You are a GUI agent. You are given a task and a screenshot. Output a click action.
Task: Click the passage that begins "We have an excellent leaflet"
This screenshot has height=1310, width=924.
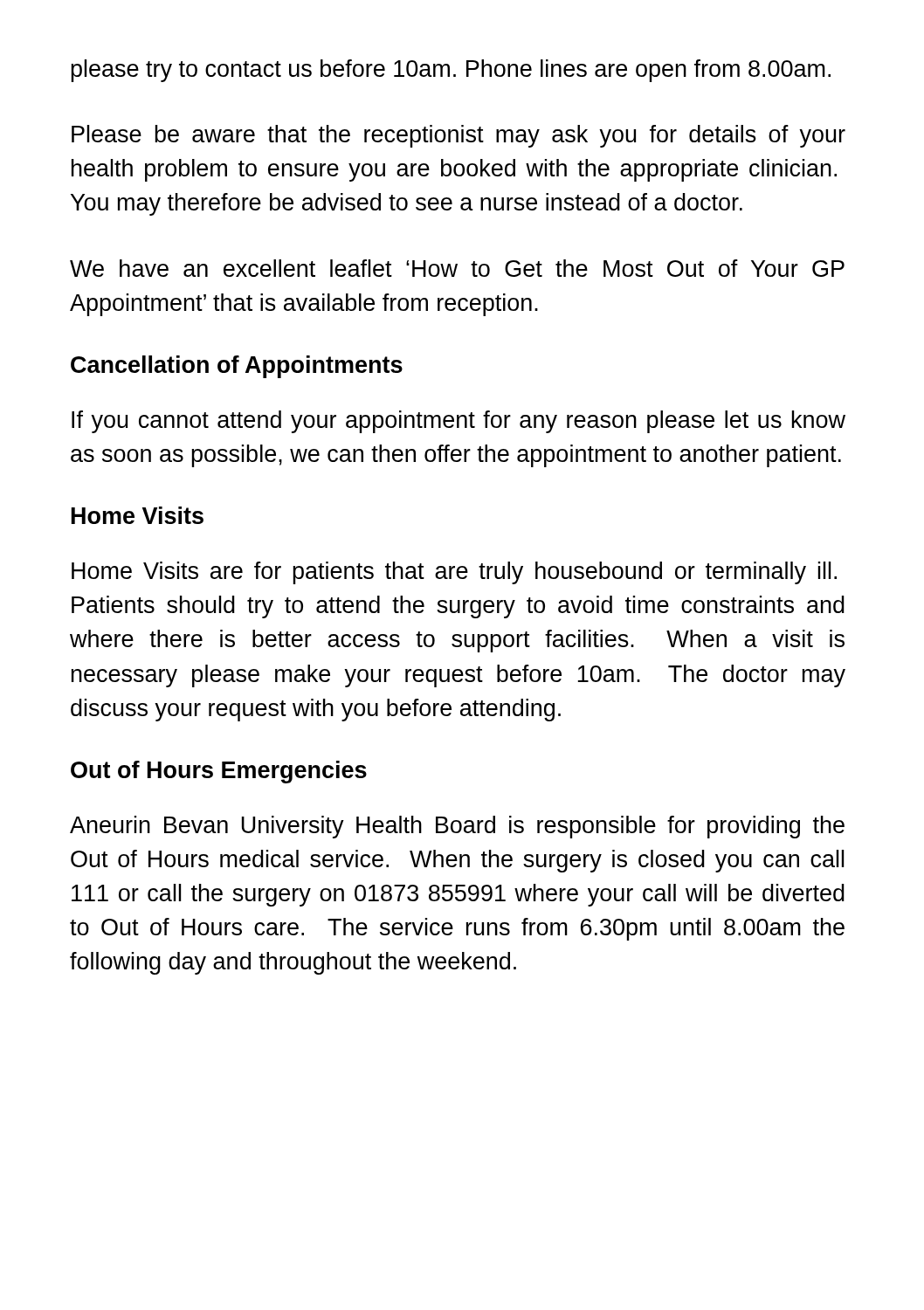(458, 286)
